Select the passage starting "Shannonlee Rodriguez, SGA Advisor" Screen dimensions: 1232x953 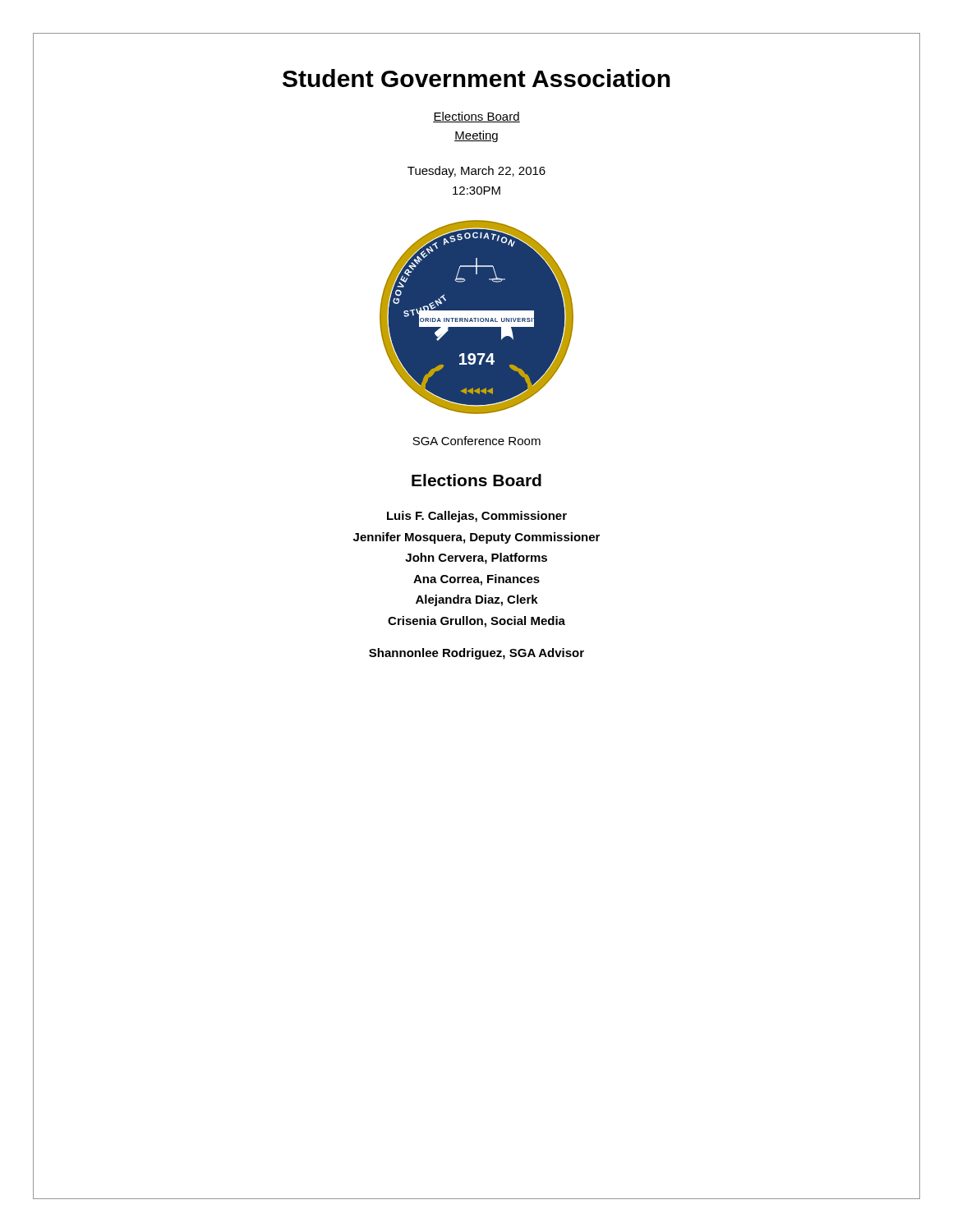476,653
